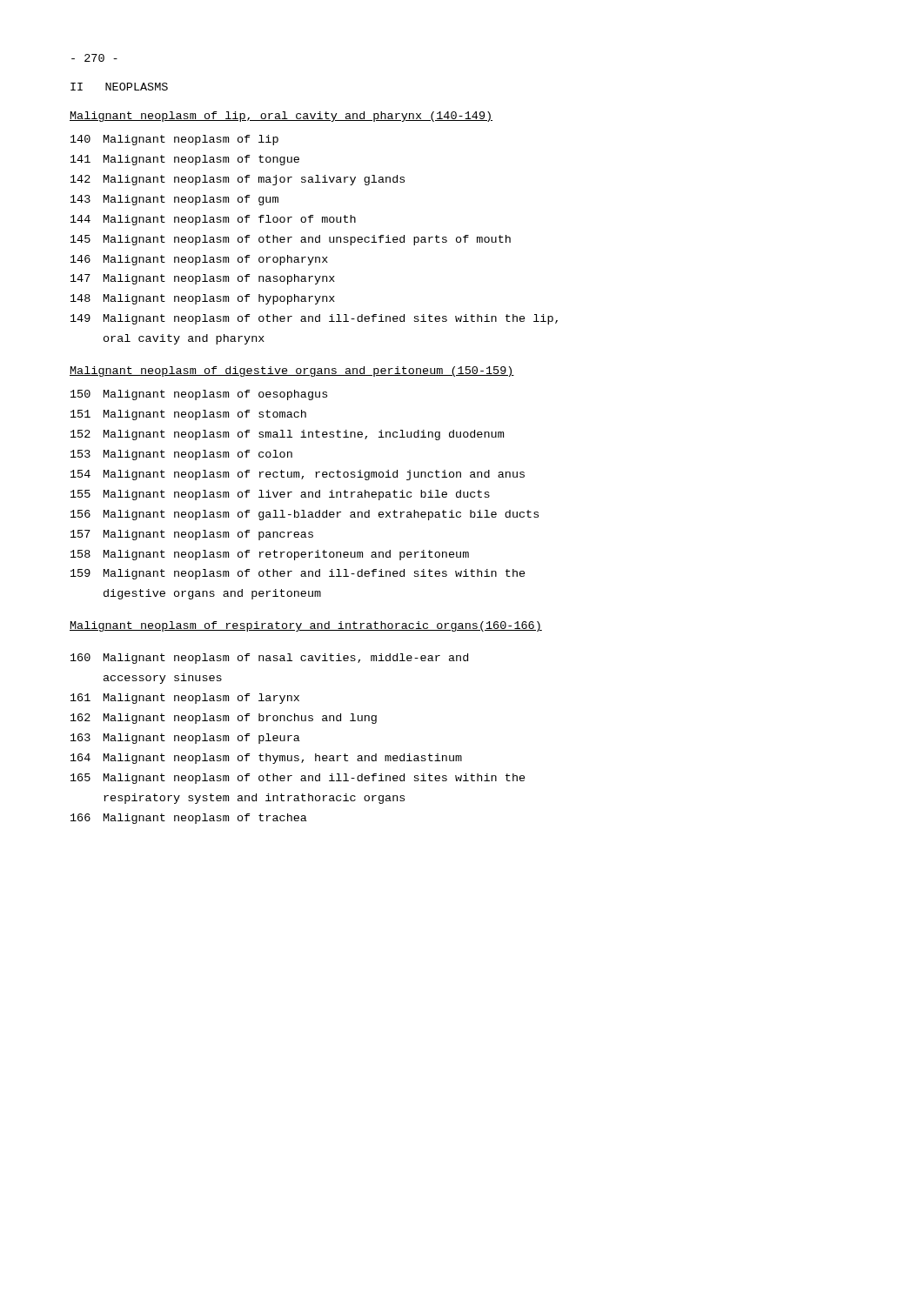
Task: Click on the list item that reads "140Malignant neoplasm of"
Action: 174,140
